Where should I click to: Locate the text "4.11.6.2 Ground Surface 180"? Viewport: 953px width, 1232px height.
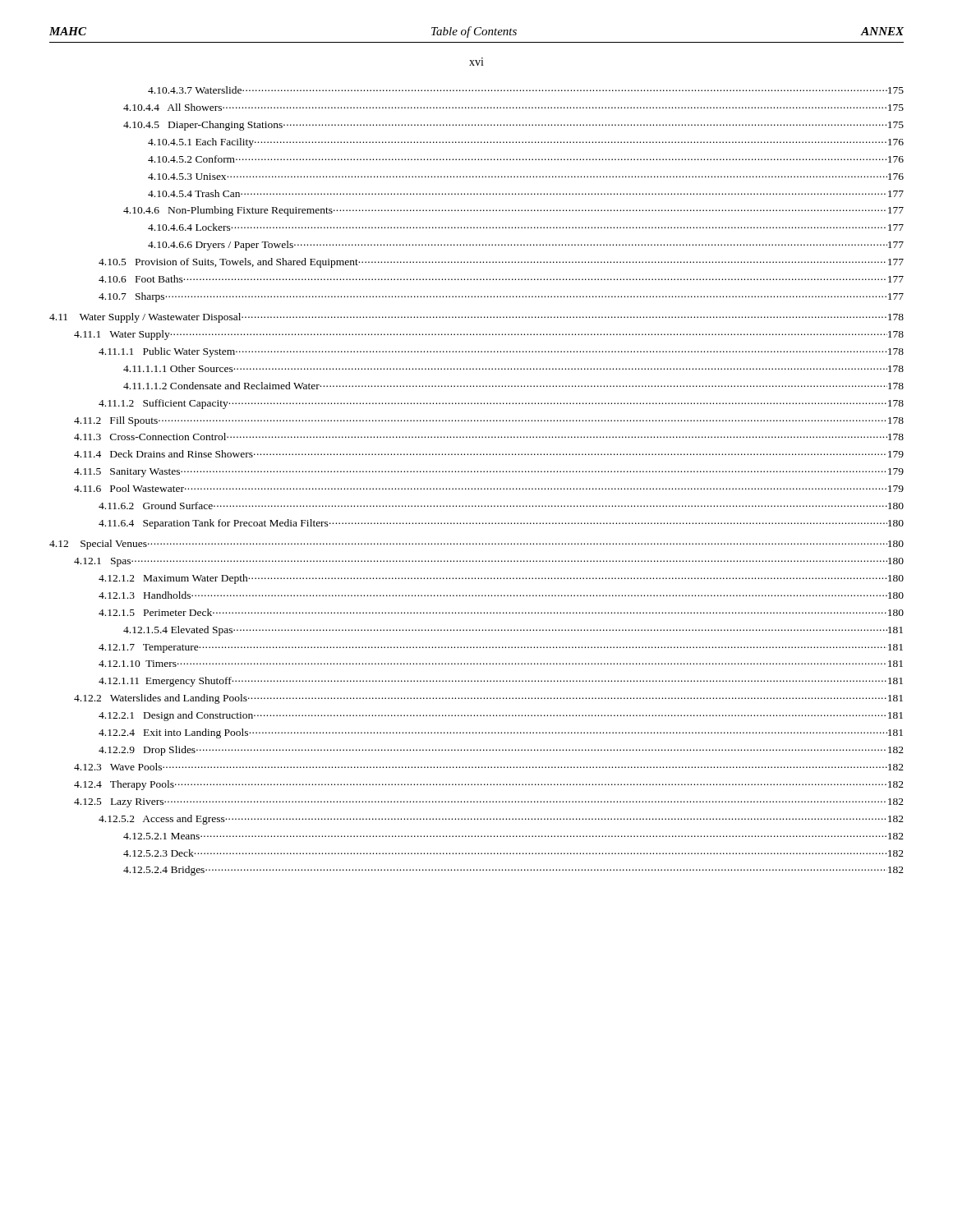(501, 506)
